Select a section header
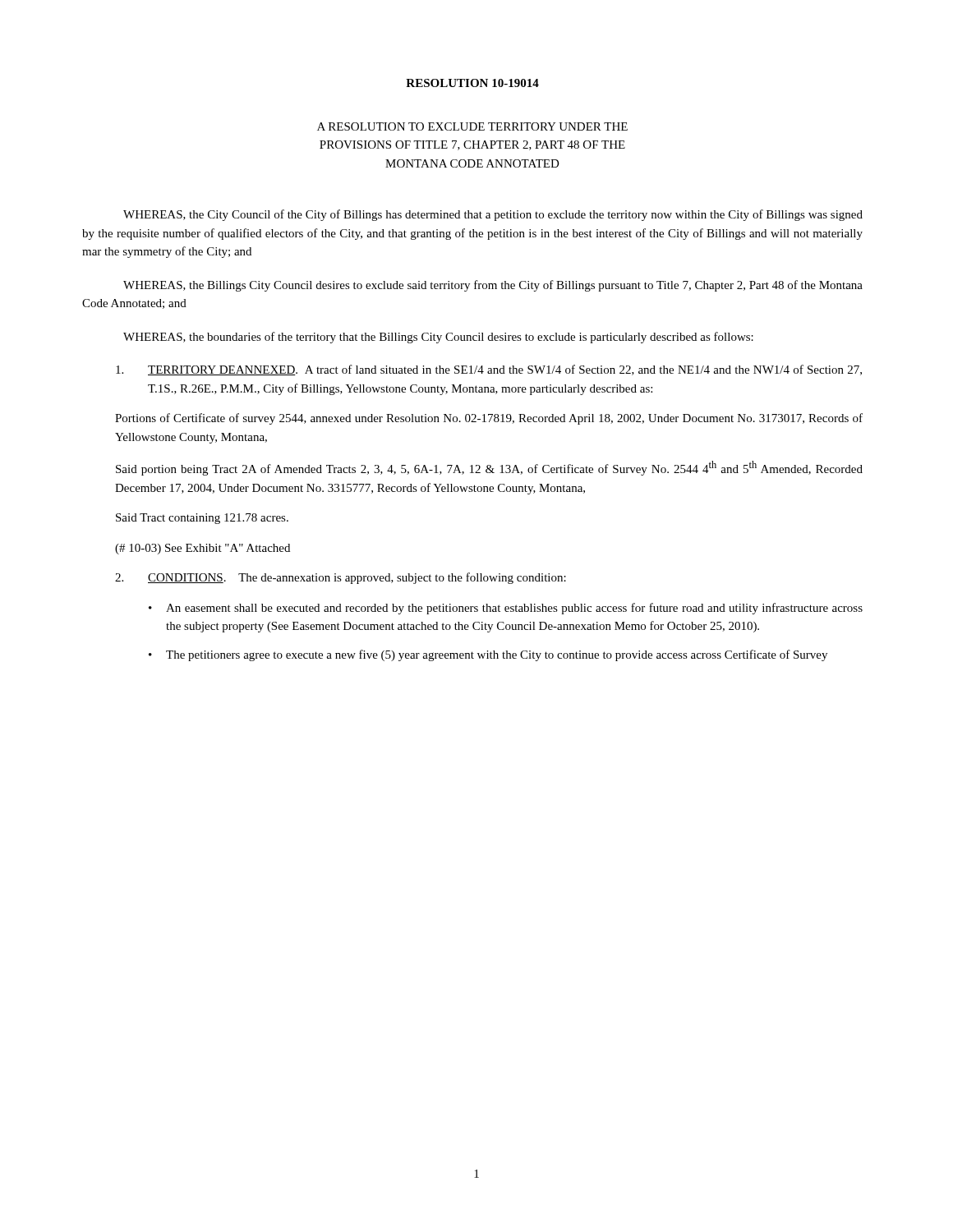The width and height of the screenshot is (953, 1232). pyautogui.click(x=472, y=145)
